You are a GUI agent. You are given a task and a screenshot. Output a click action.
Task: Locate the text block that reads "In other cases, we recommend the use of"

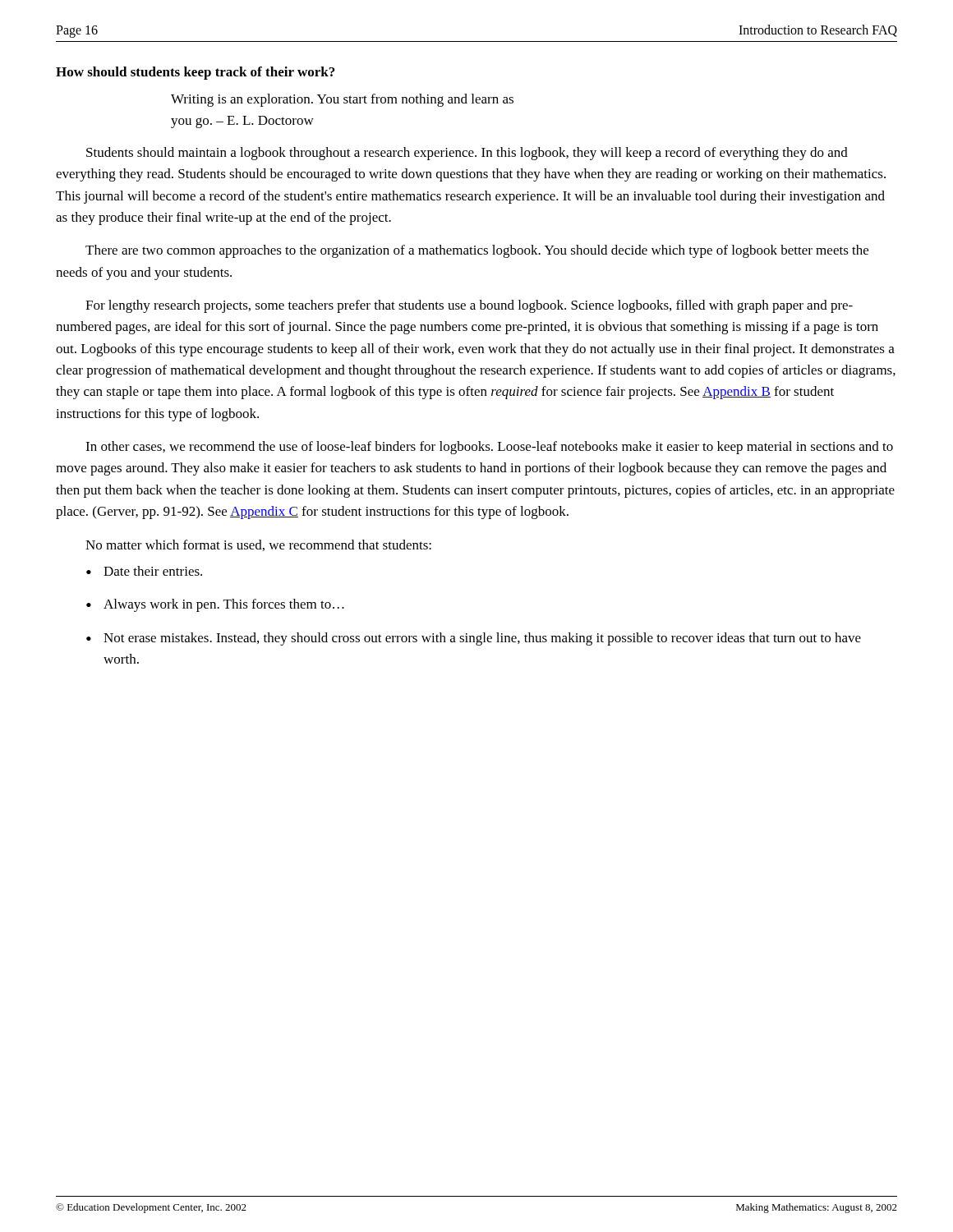(x=475, y=479)
